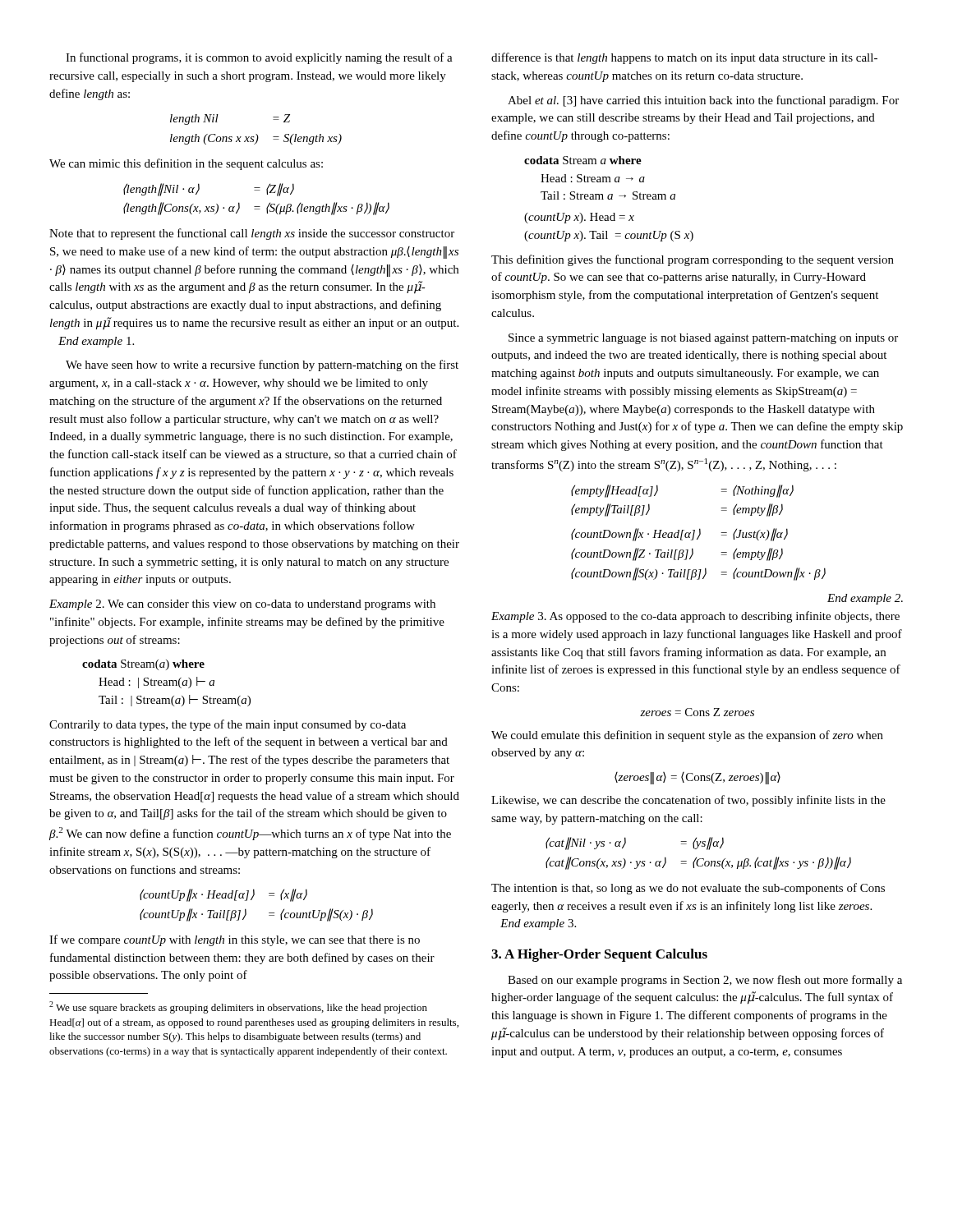Where is the passage that starts "Contrarily to data"?
Screen dimensions: 1232x953
255,797
